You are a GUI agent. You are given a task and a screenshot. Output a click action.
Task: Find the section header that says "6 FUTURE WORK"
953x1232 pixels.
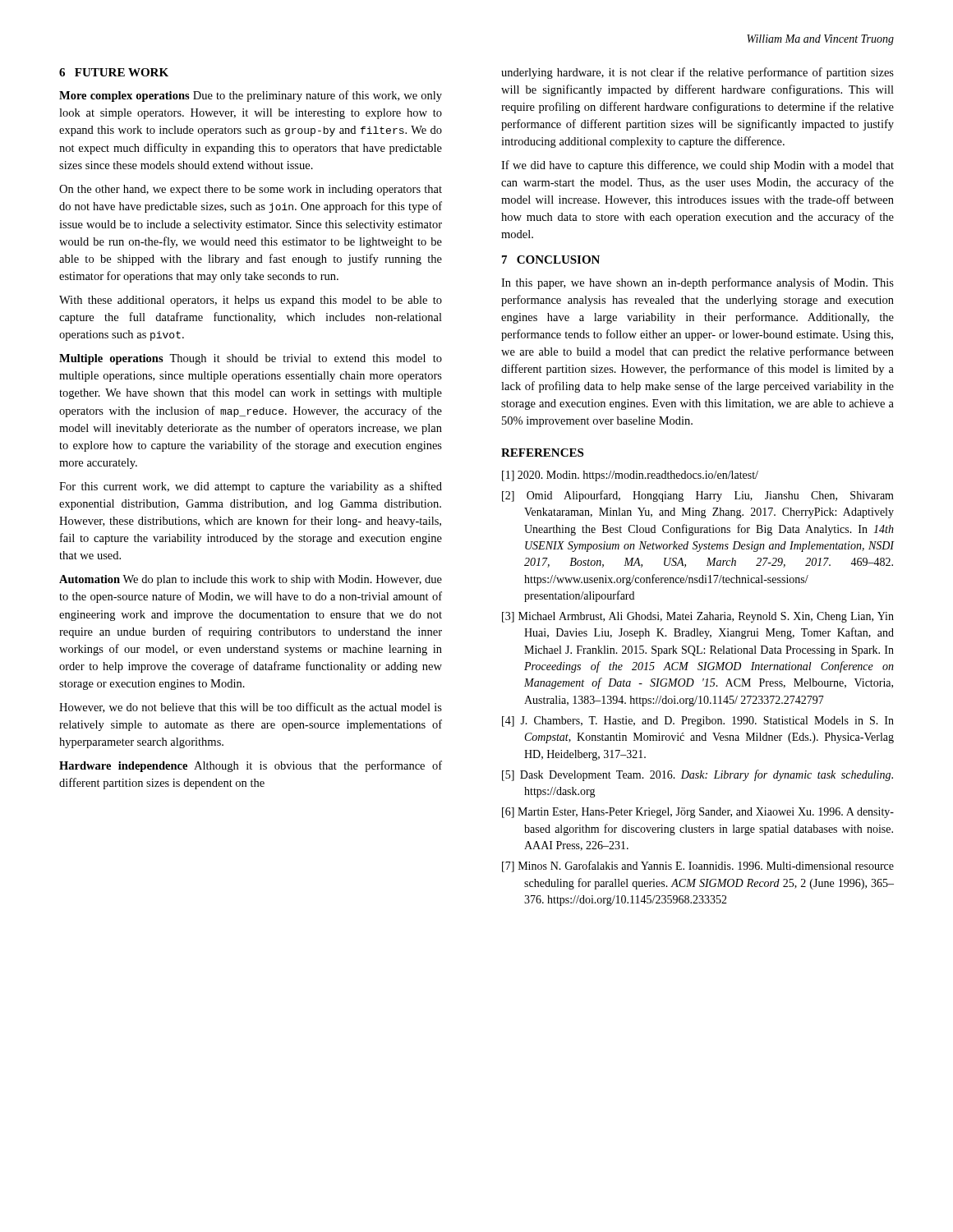114,72
